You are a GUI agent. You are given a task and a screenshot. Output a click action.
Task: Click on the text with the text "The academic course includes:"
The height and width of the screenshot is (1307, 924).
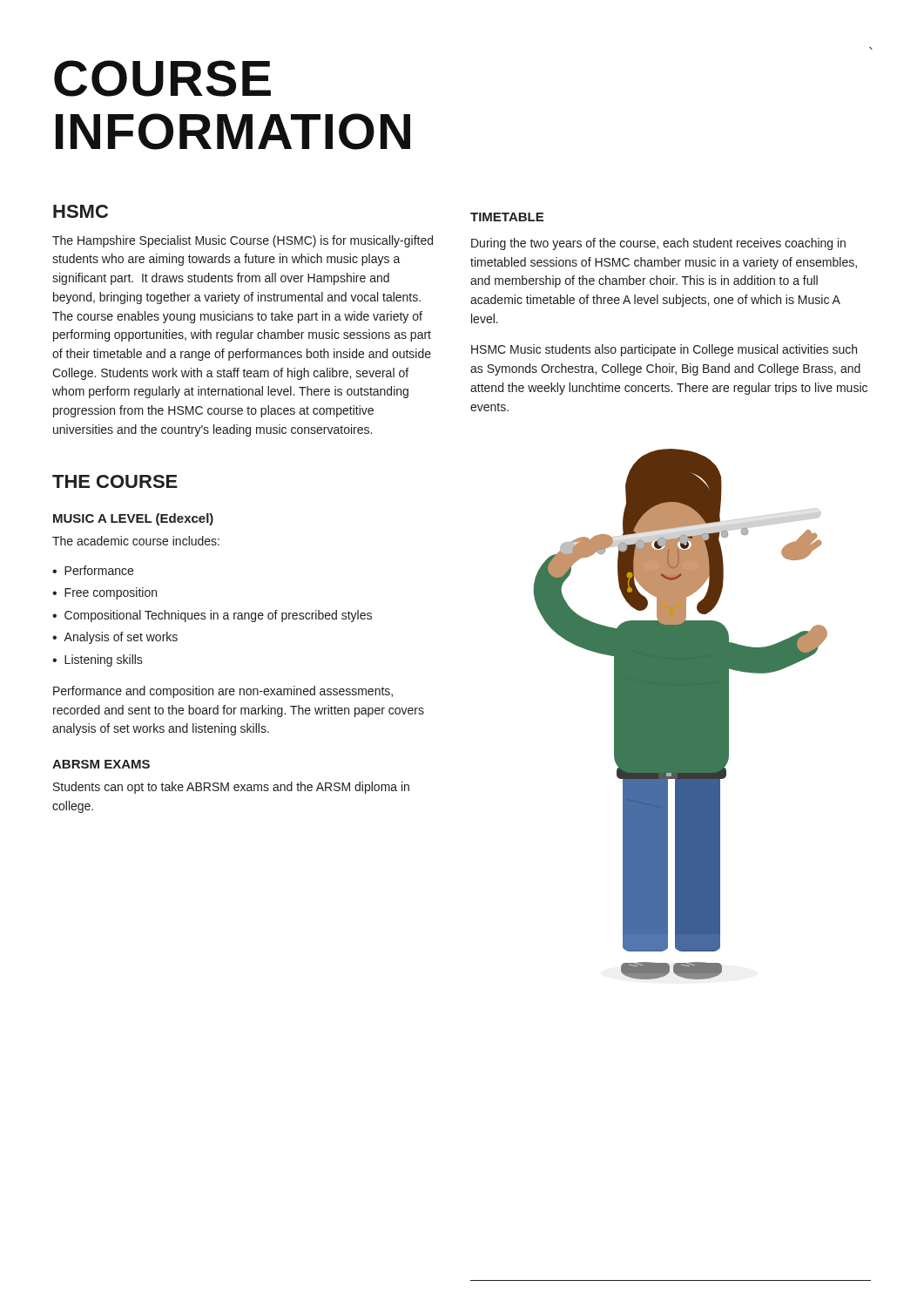(x=136, y=541)
